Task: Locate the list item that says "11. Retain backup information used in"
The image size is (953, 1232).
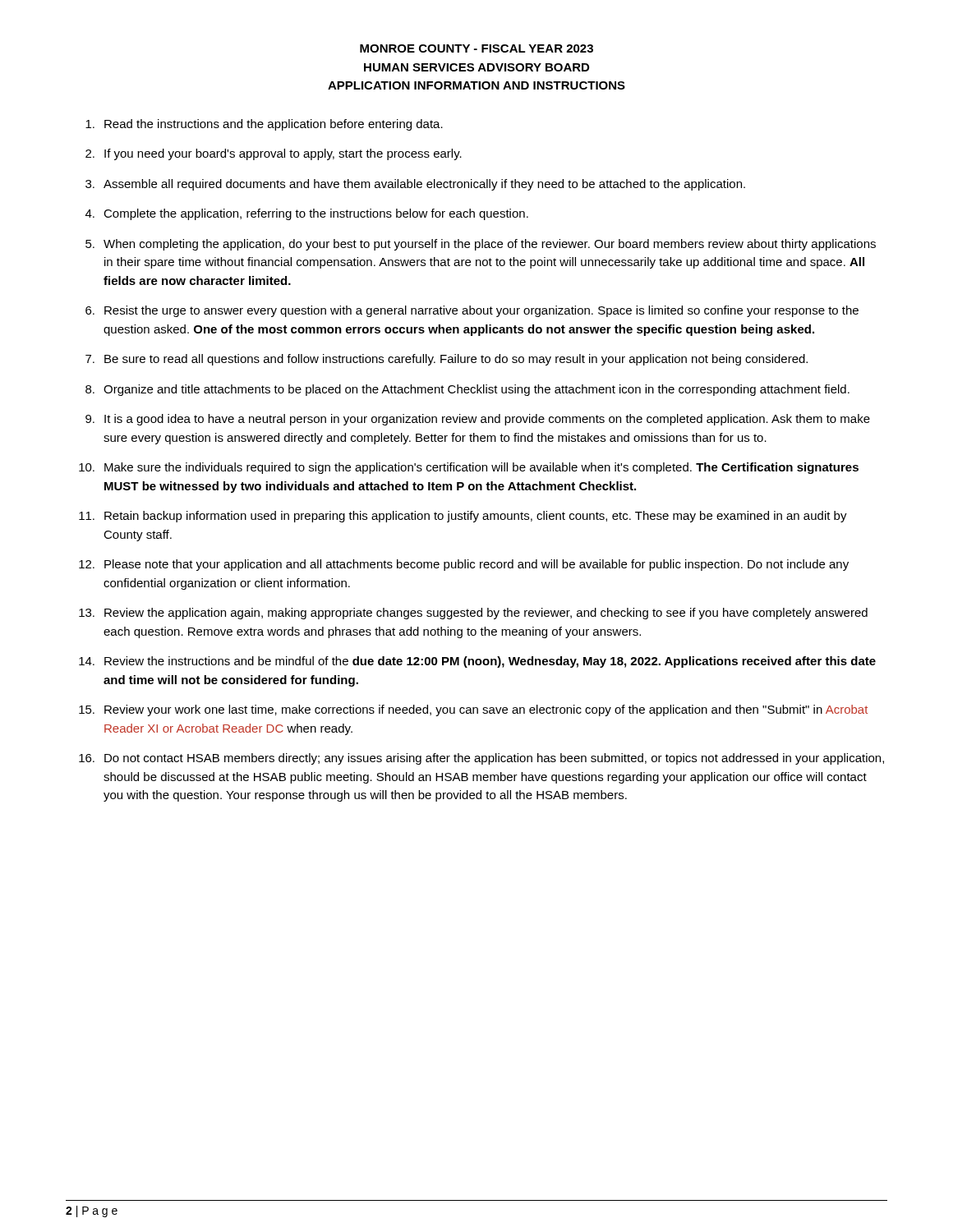Action: click(476, 525)
